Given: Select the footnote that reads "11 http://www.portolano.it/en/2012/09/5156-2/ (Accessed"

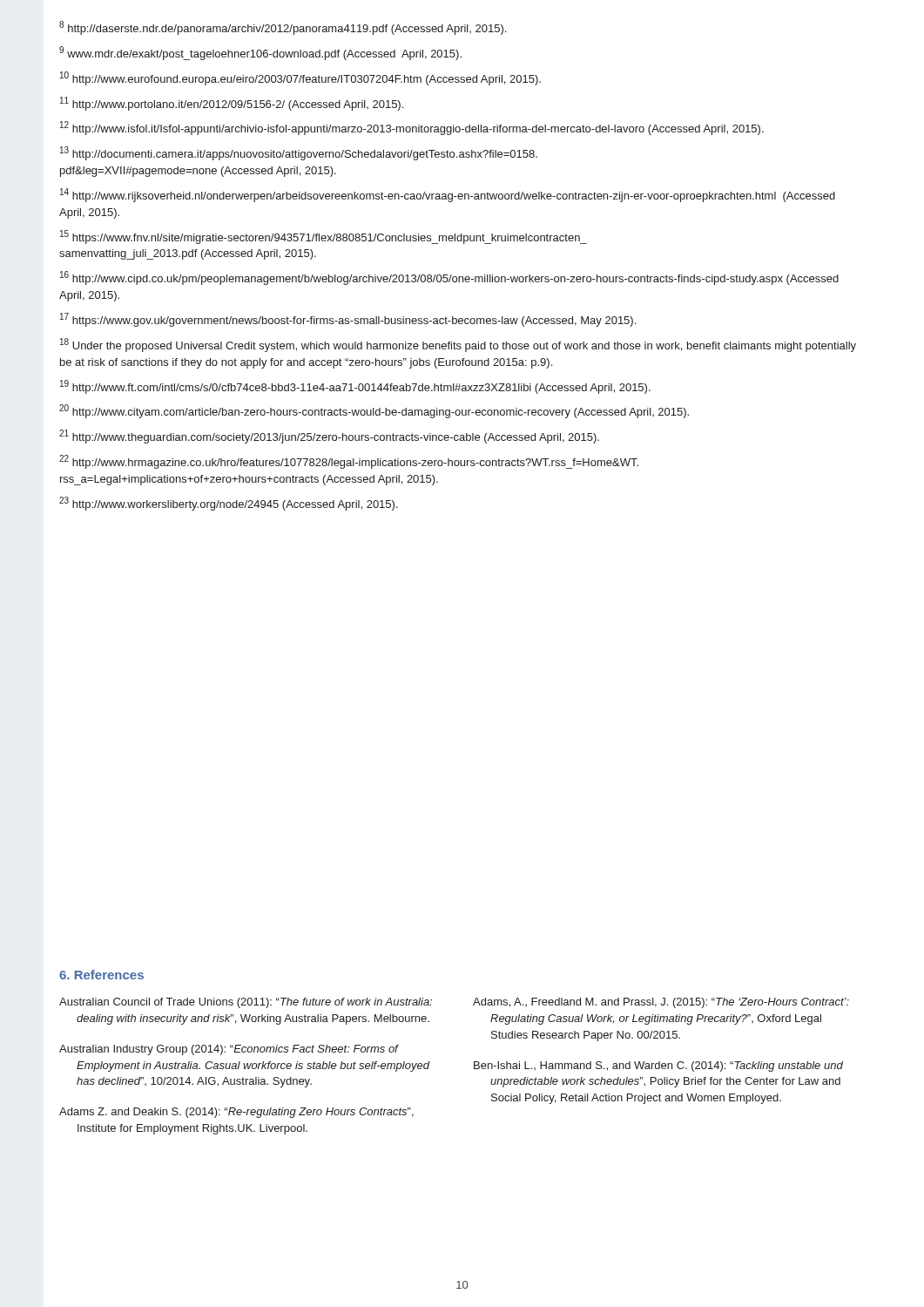Looking at the screenshot, I should (x=232, y=103).
